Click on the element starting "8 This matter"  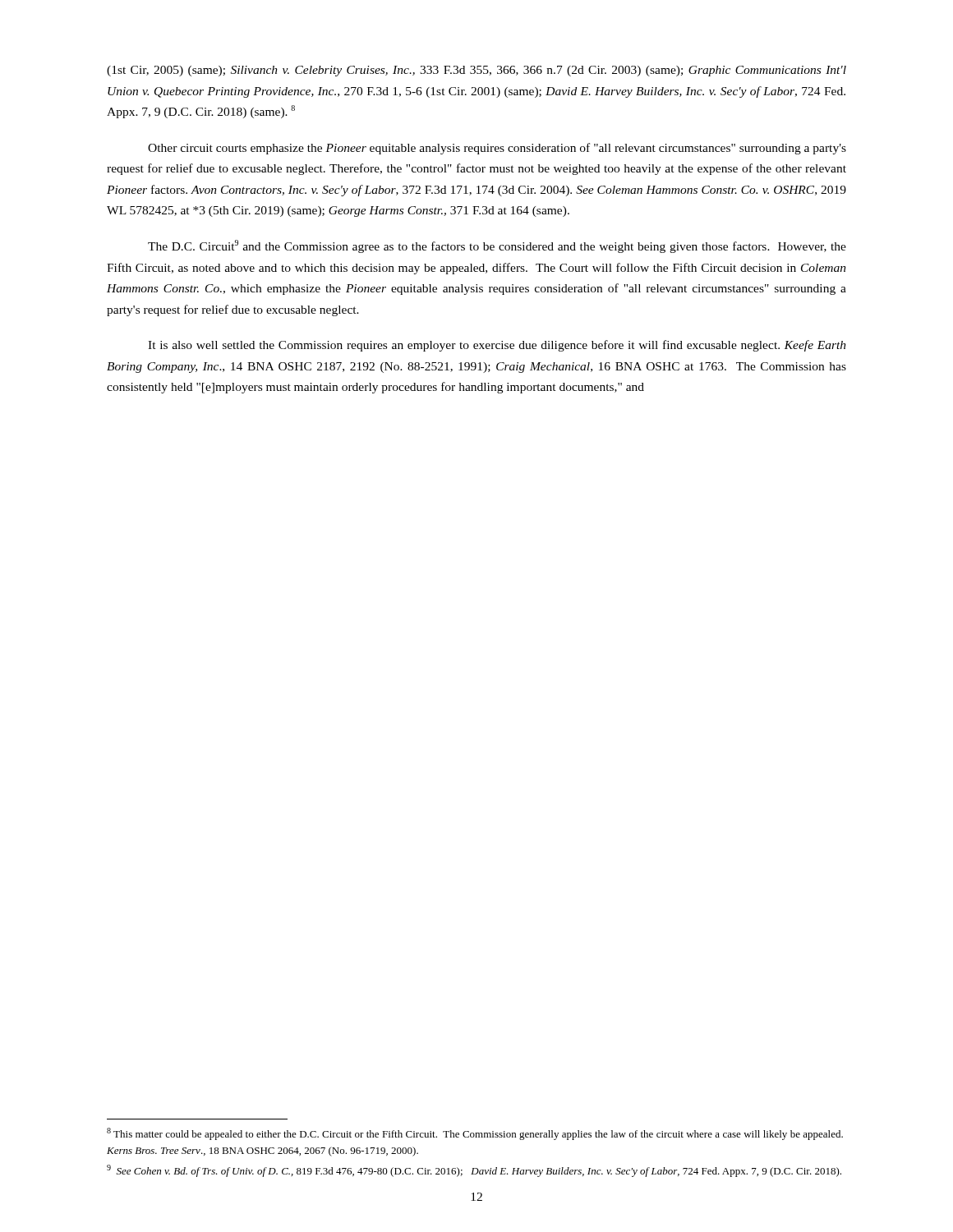click(476, 1141)
